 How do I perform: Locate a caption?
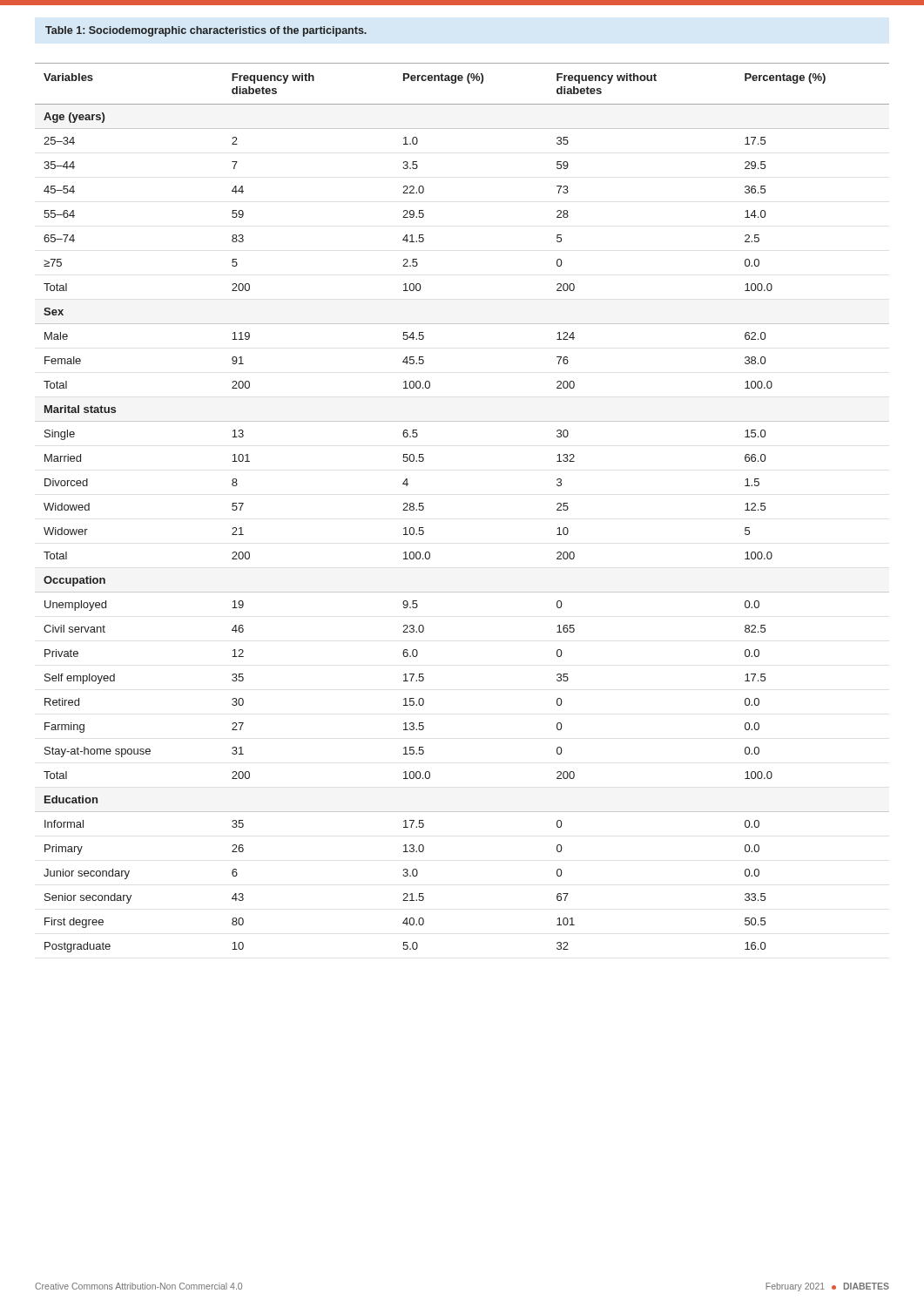(x=206, y=31)
